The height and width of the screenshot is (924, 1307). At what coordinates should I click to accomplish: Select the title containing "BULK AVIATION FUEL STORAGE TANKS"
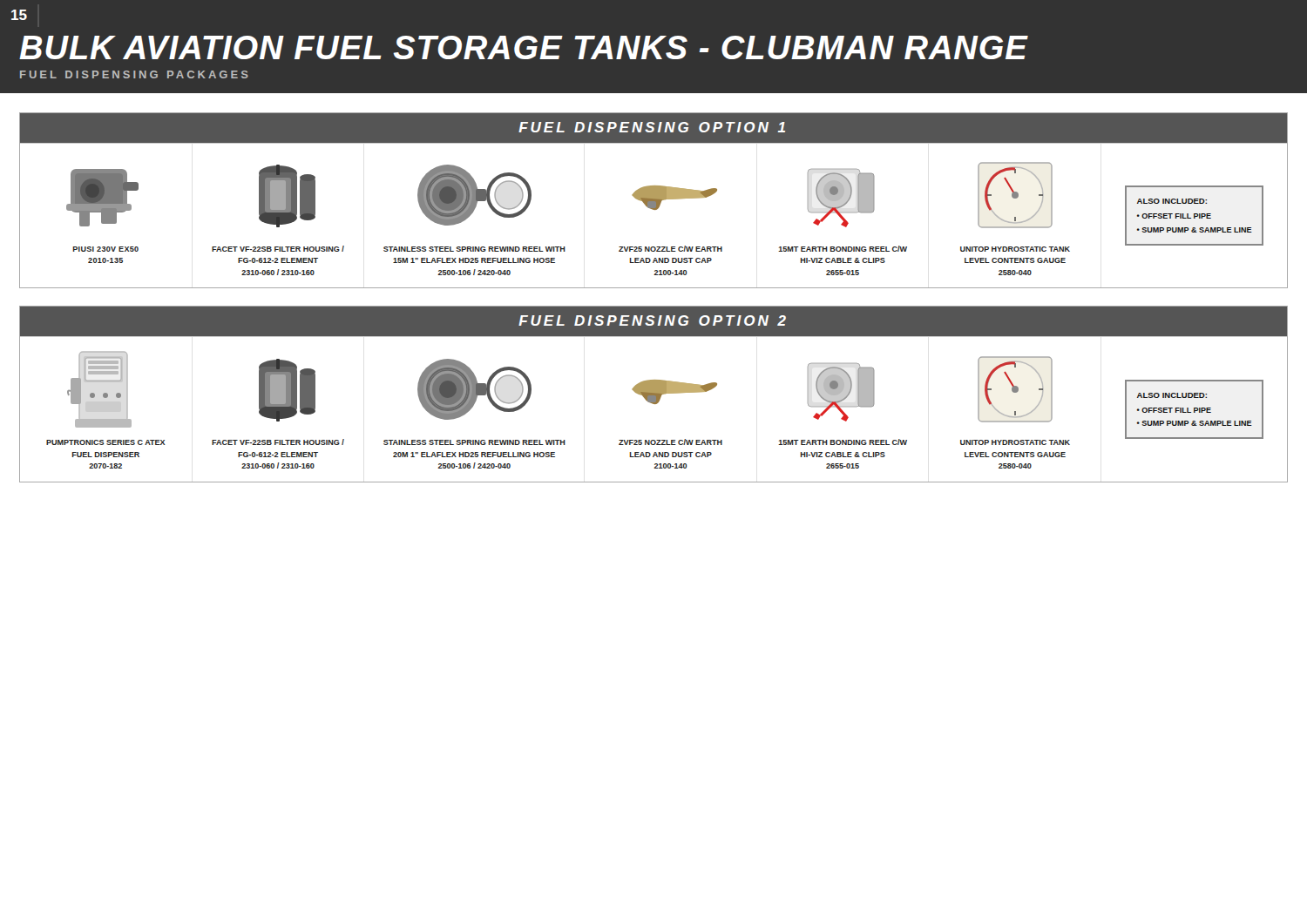point(524,48)
